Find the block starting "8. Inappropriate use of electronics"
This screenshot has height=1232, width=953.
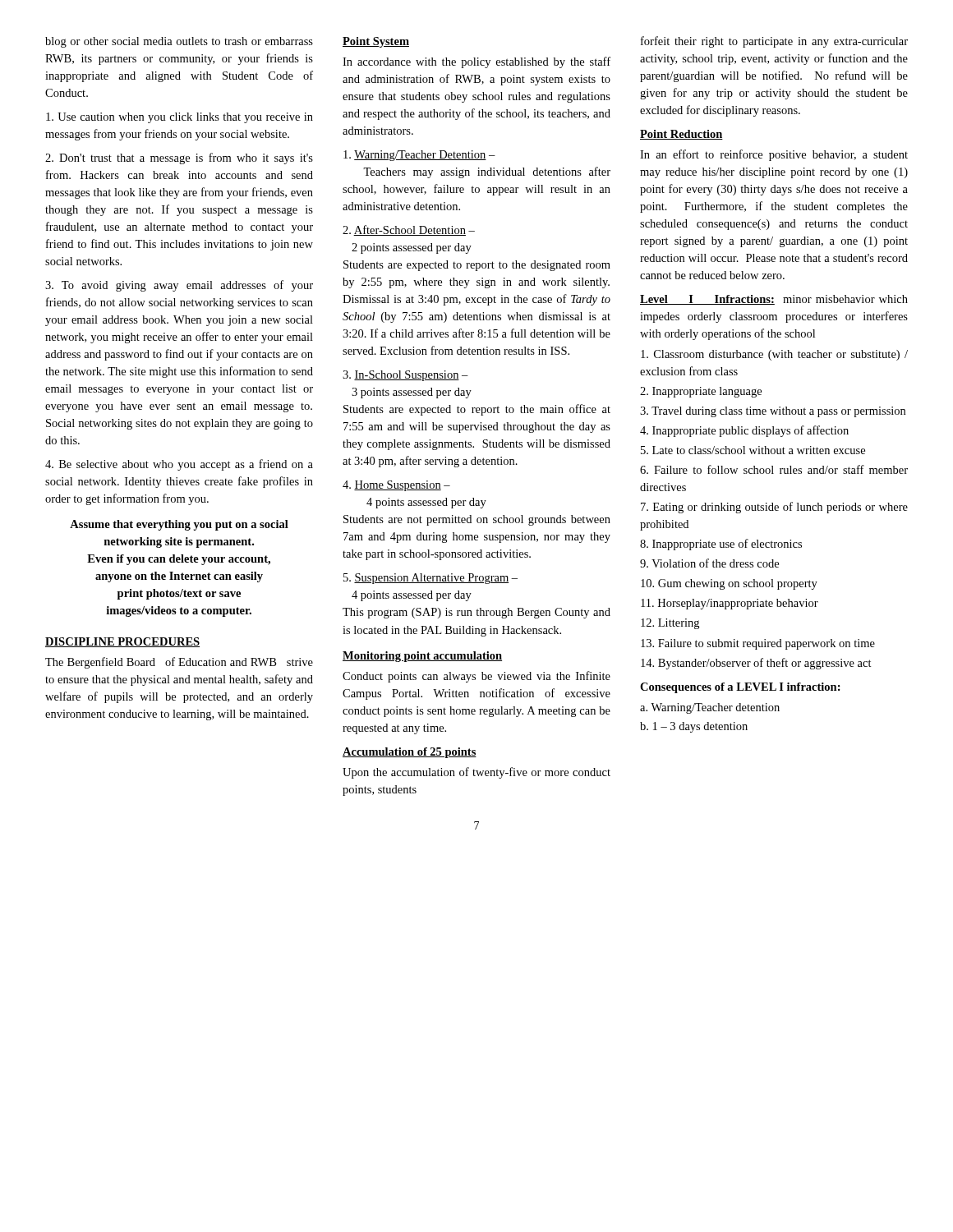[x=774, y=544]
